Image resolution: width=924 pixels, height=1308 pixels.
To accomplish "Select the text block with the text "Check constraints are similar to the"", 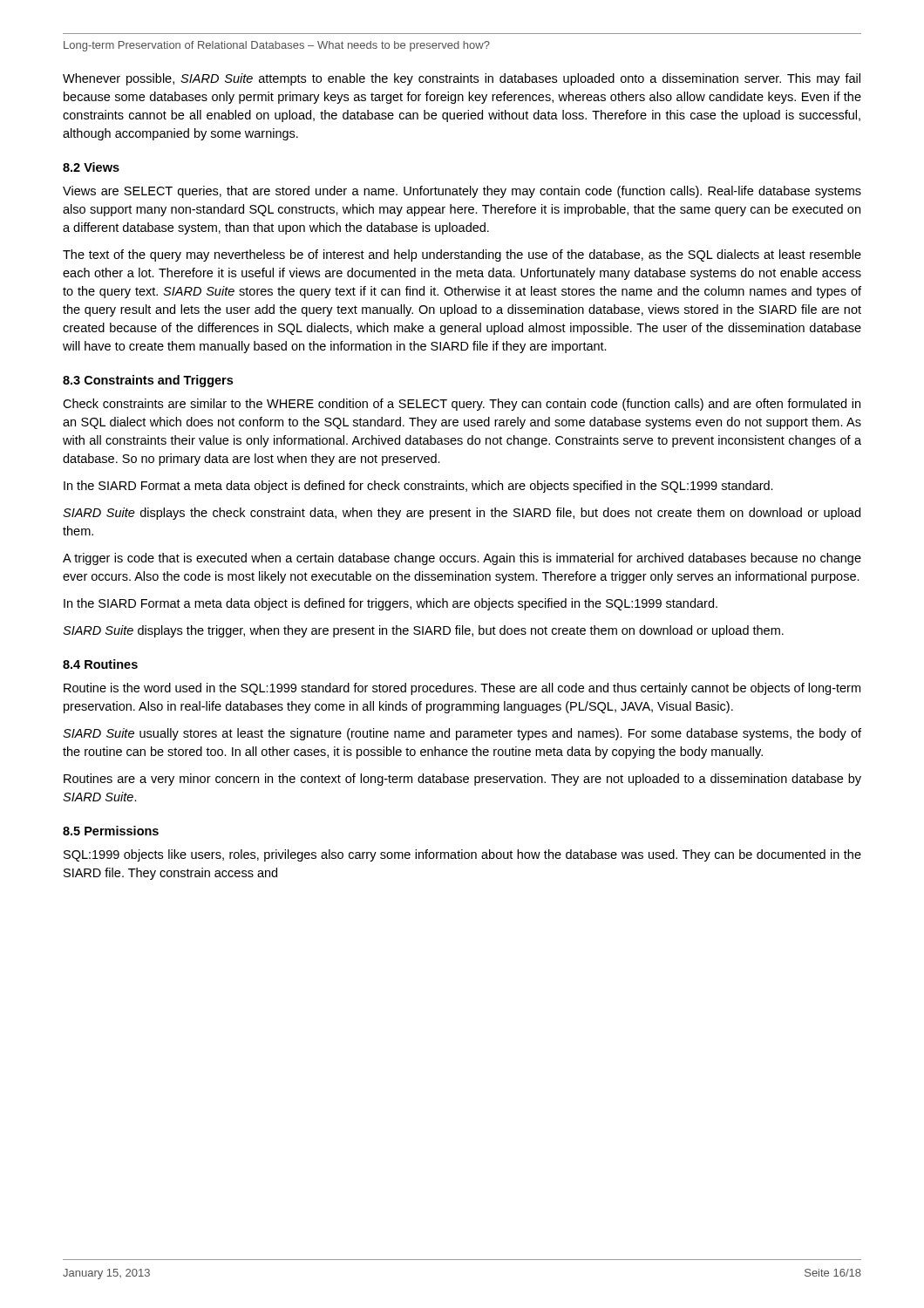I will (462, 431).
